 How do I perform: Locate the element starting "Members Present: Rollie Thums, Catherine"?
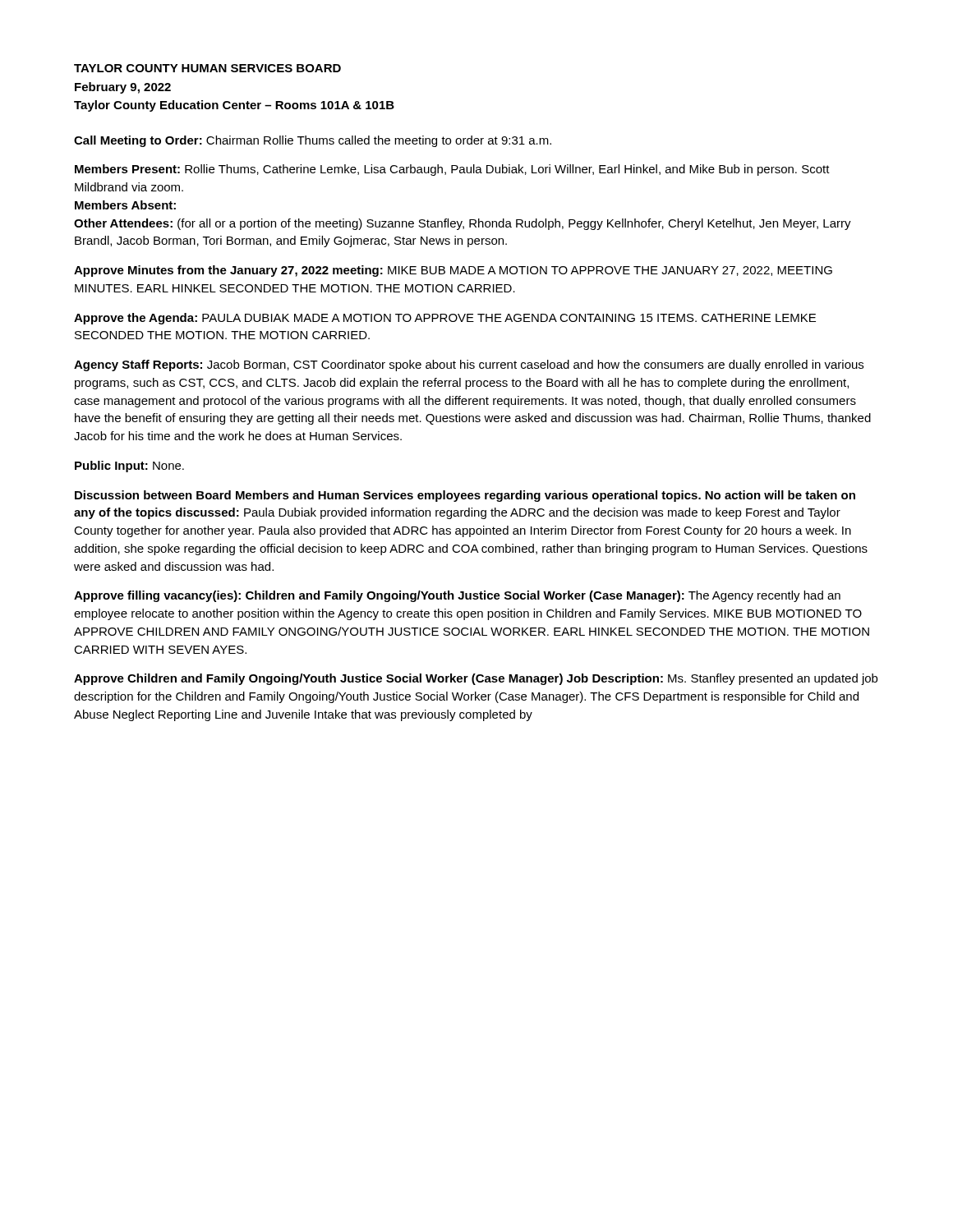point(452,170)
